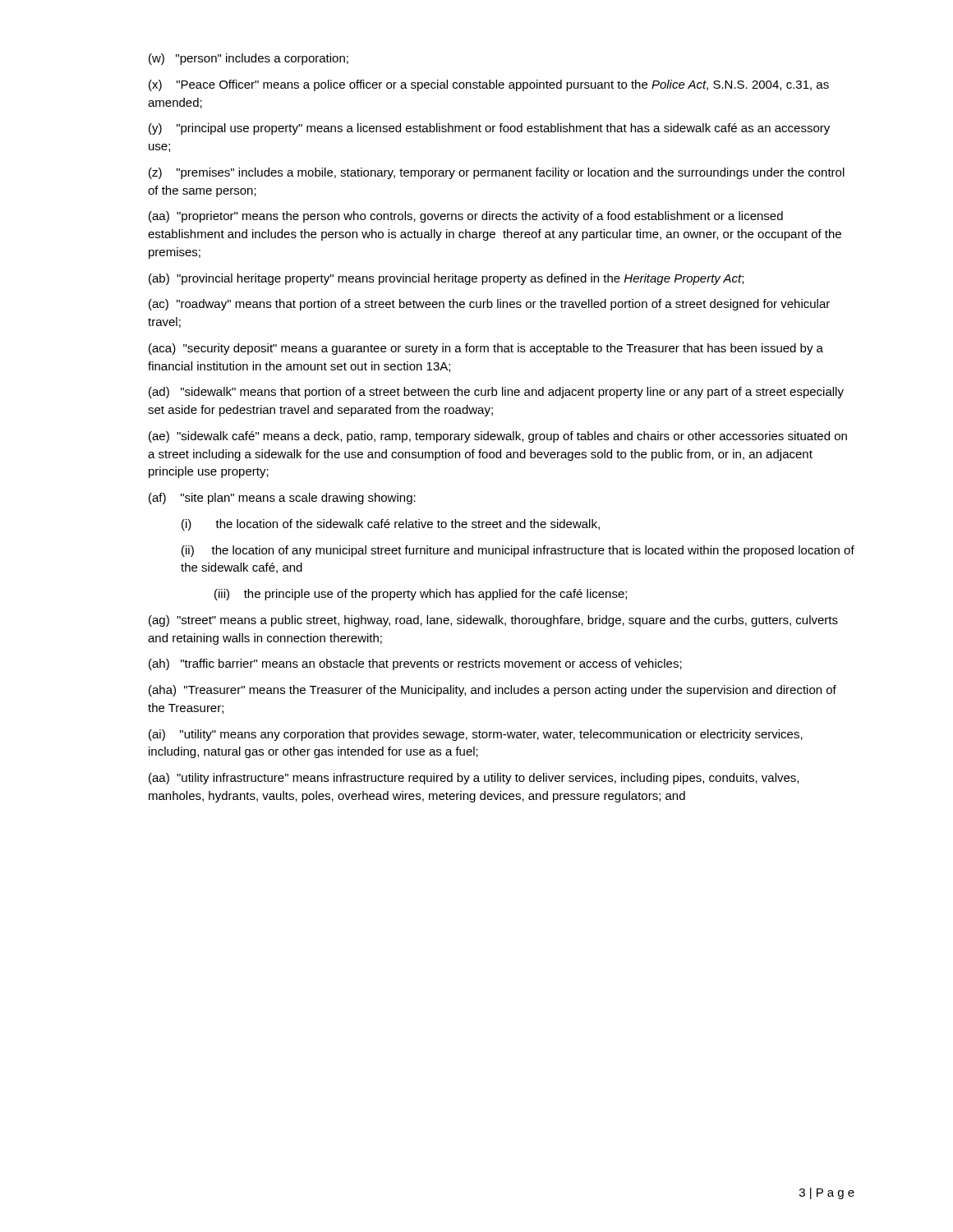This screenshot has height=1232, width=953.
Task: Select the text block starting "(x) "Peace Officer" means a police officer"
Action: tap(489, 93)
